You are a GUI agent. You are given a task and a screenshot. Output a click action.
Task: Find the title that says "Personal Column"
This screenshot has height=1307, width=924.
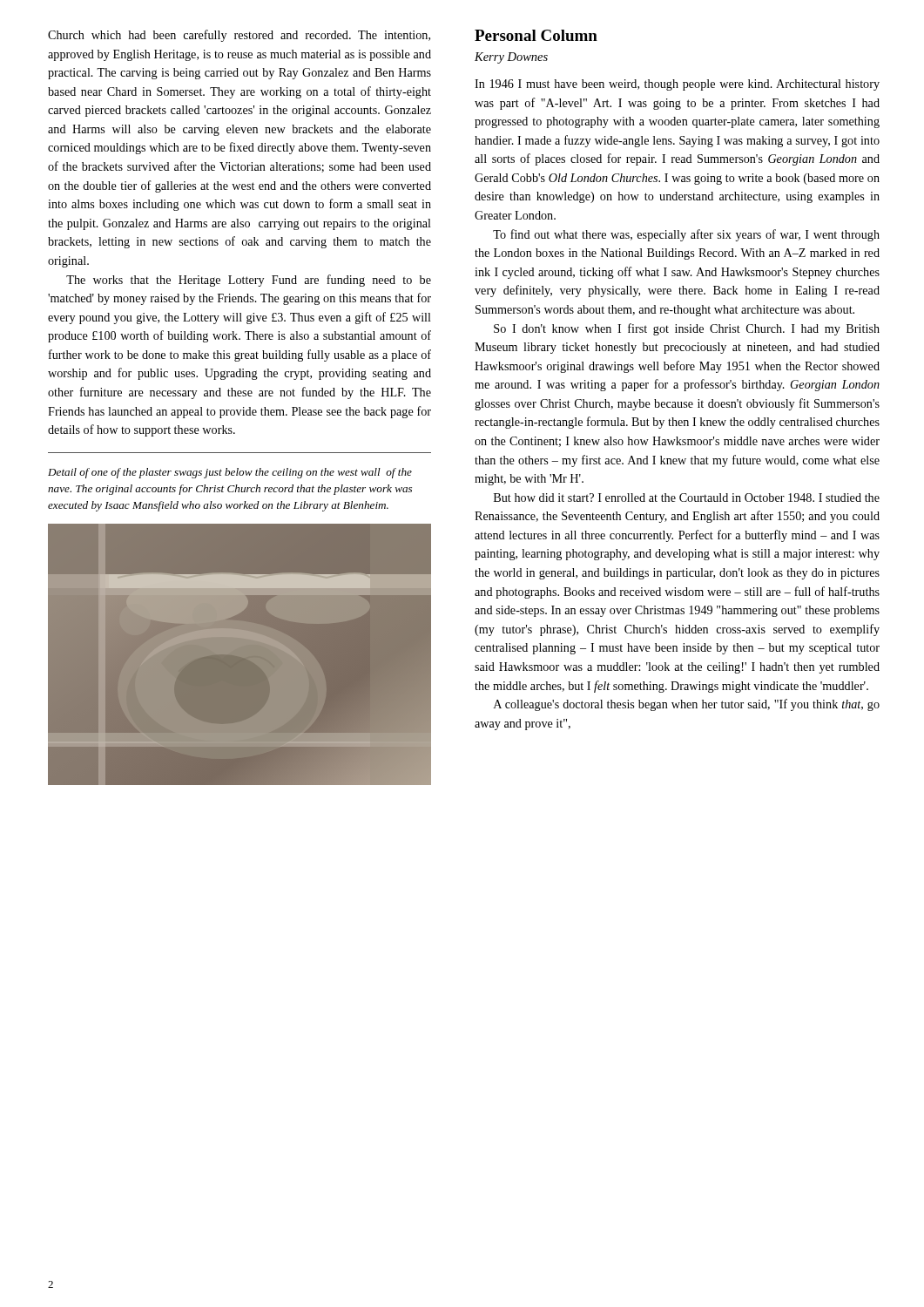pyautogui.click(x=536, y=35)
